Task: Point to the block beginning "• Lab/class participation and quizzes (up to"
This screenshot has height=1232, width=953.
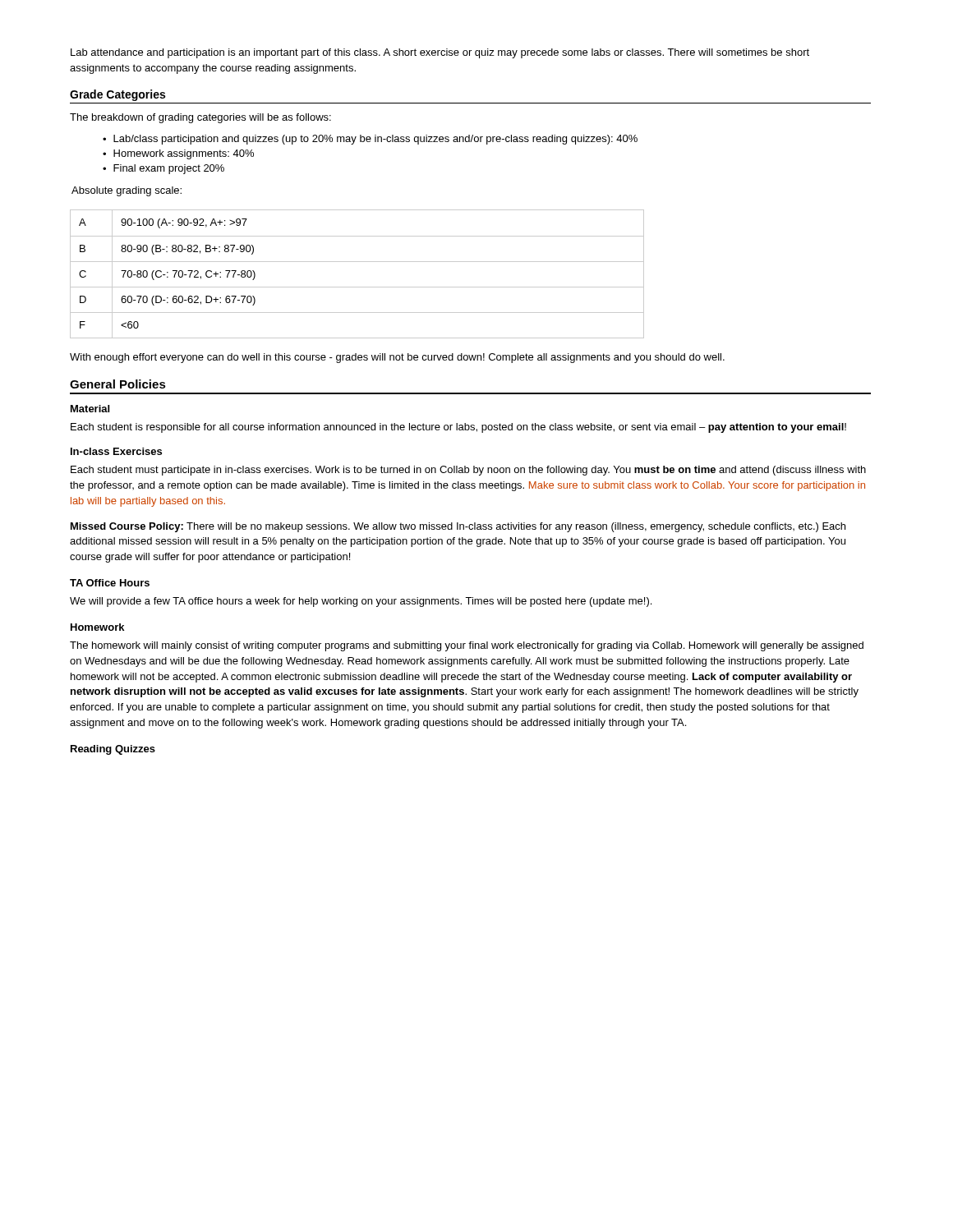Action: pos(370,138)
